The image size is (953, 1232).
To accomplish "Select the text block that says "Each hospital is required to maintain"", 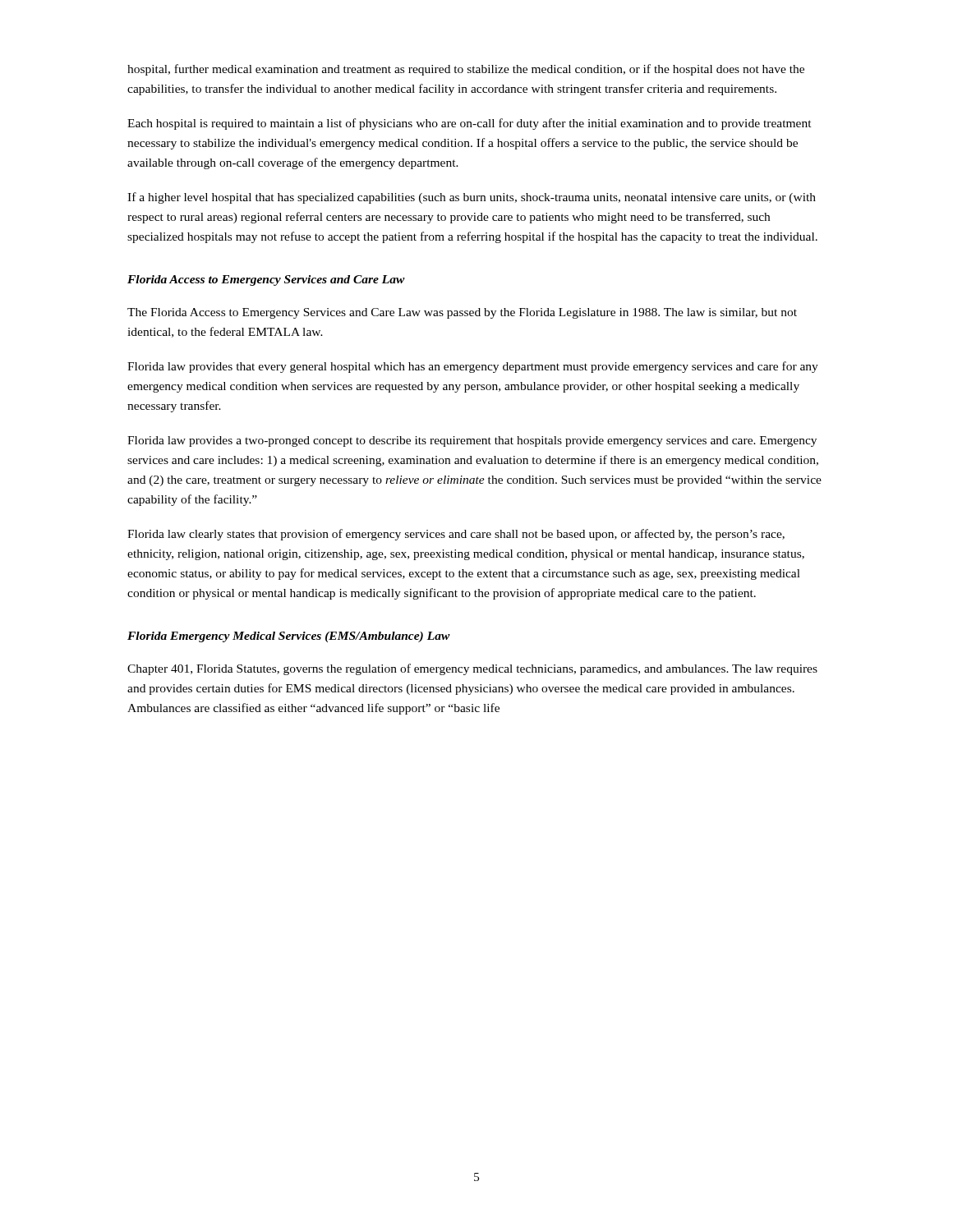I will pyautogui.click(x=469, y=143).
